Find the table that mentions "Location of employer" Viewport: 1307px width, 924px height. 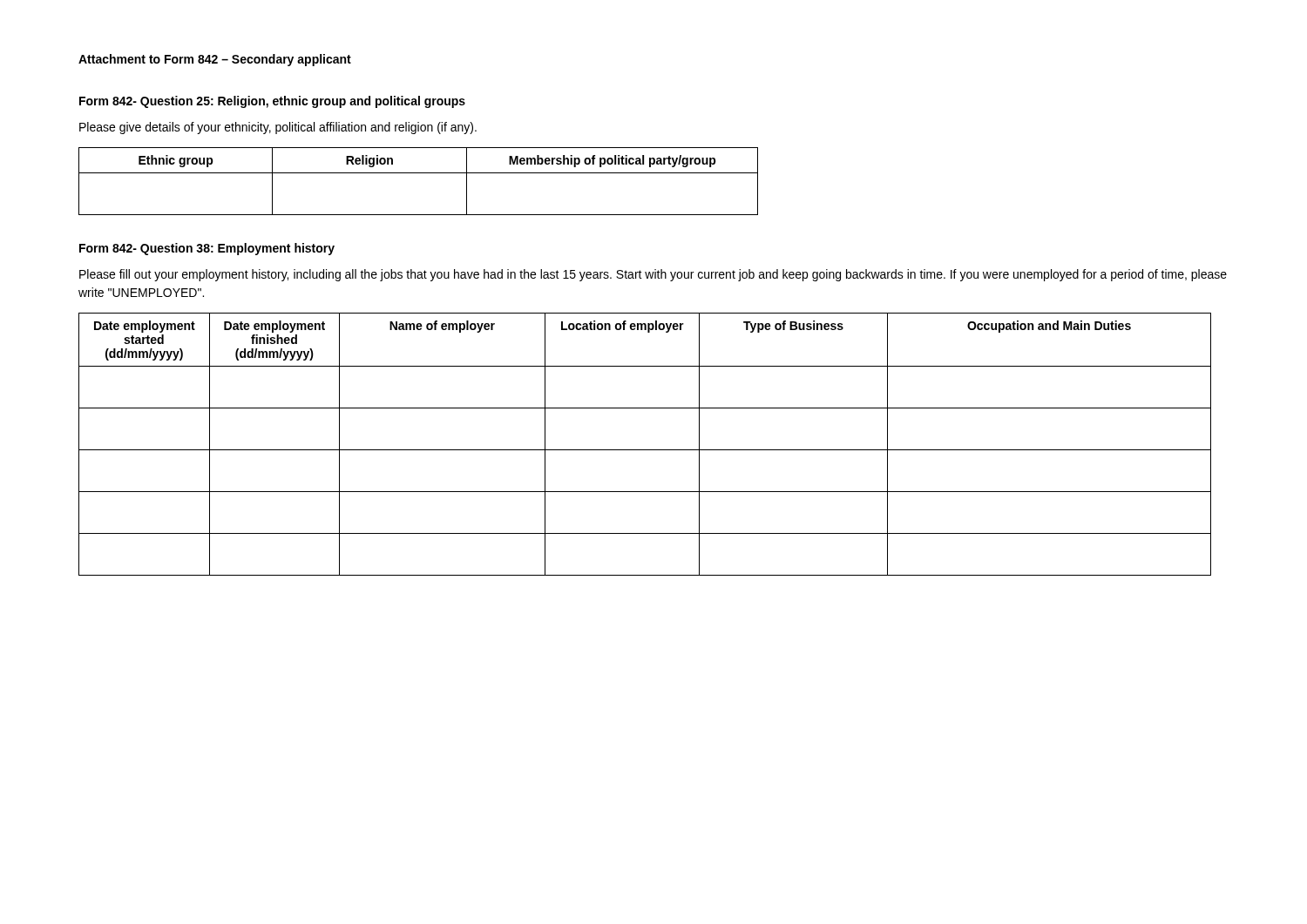click(x=654, y=444)
